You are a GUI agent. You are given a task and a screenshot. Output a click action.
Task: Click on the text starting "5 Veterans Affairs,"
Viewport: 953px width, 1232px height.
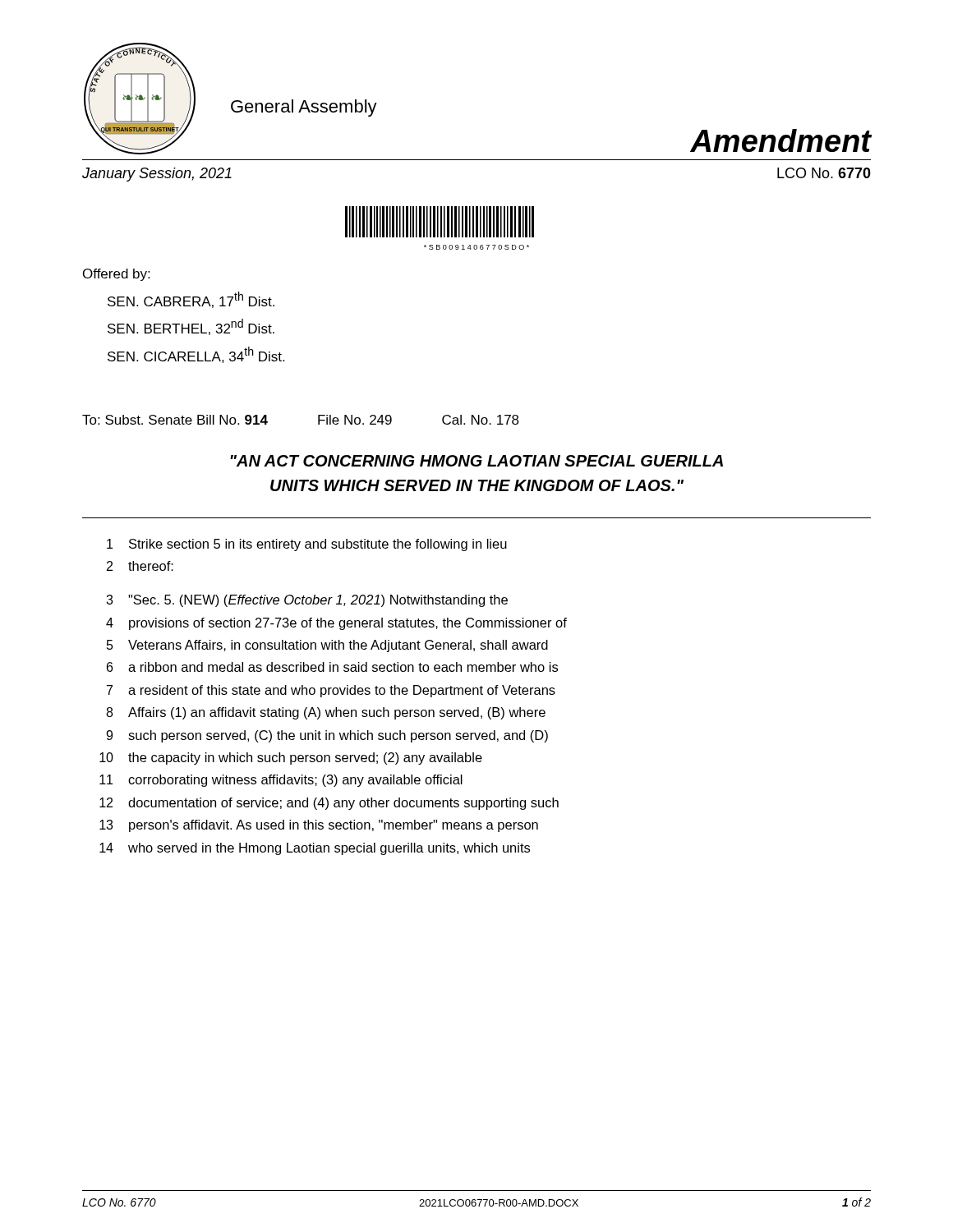[476, 645]
